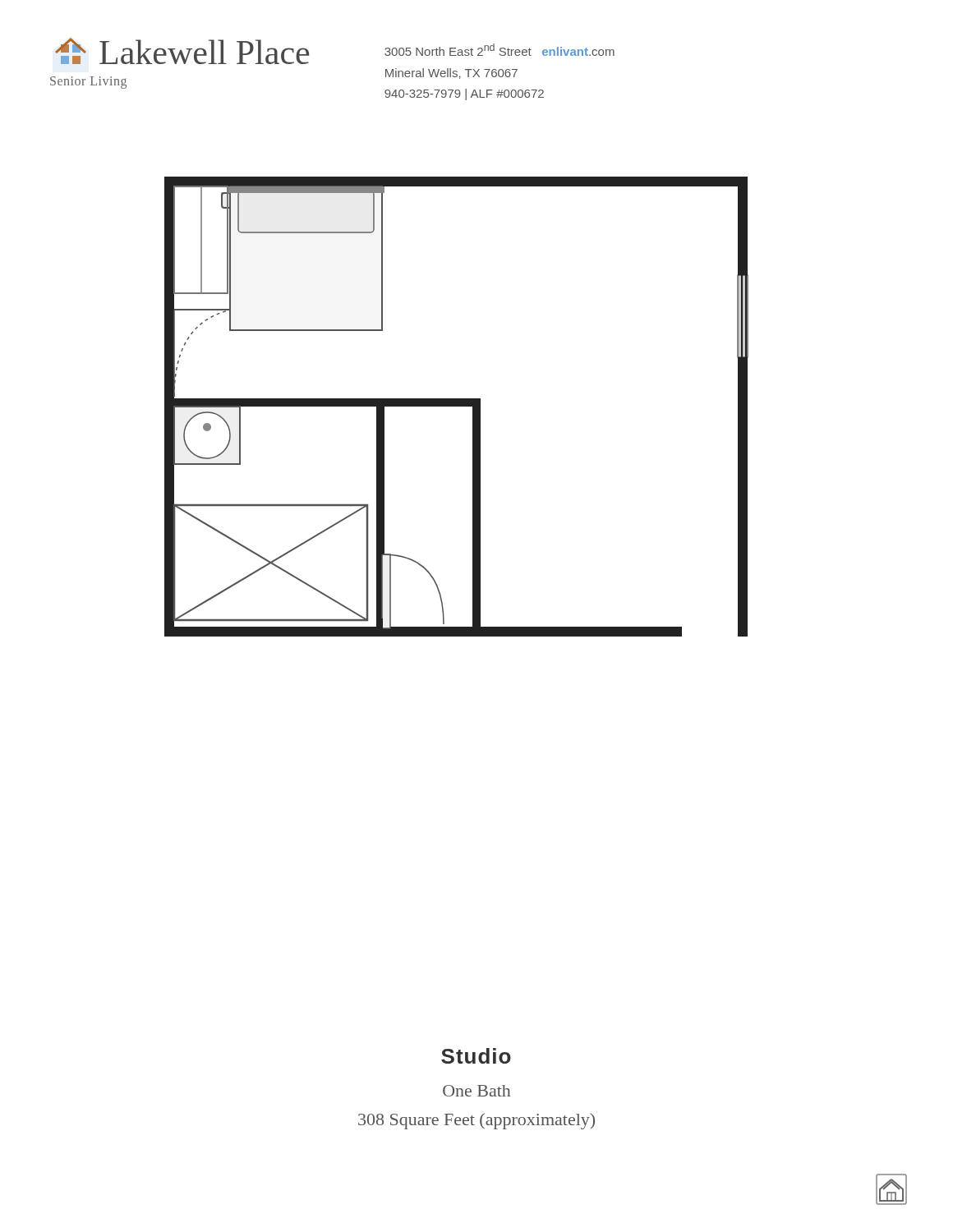Navigate to the passage starting "3005 North East 2nd Street enlivant.com"

coord(500,71)
